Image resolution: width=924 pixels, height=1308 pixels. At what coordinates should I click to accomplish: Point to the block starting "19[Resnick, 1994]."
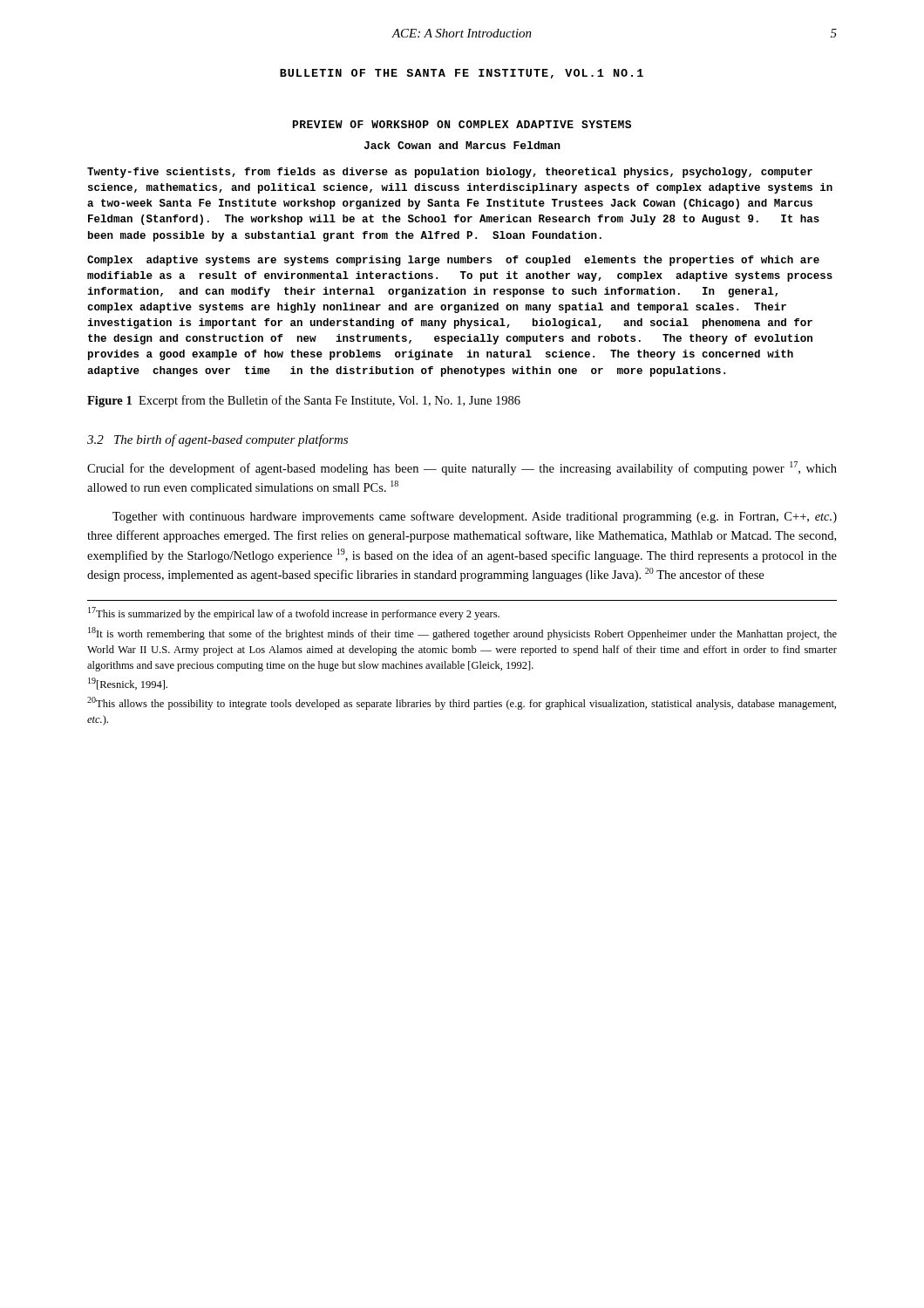tap(128, 684)
